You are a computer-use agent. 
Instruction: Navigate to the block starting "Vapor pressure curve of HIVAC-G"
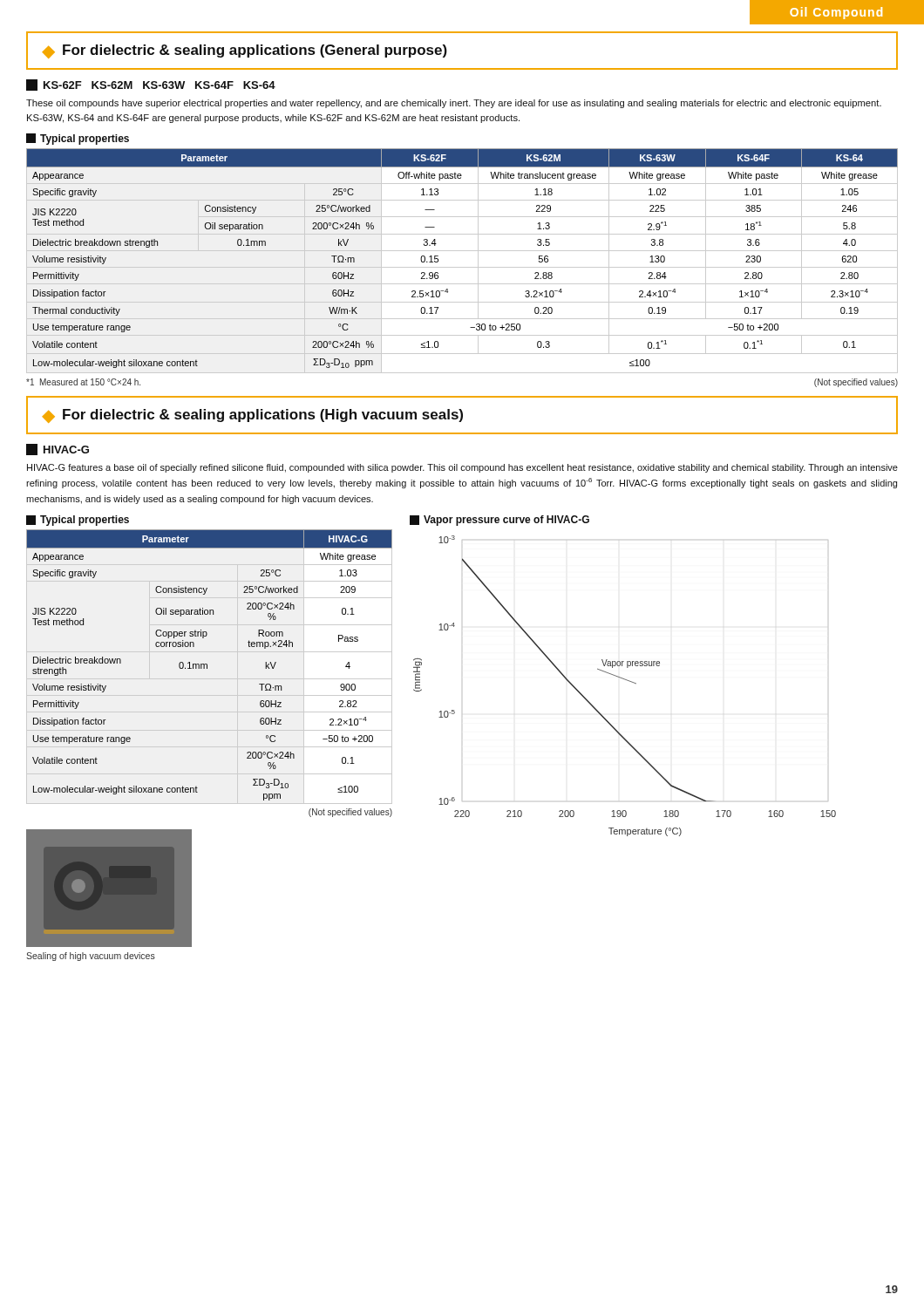coord(500,520)
